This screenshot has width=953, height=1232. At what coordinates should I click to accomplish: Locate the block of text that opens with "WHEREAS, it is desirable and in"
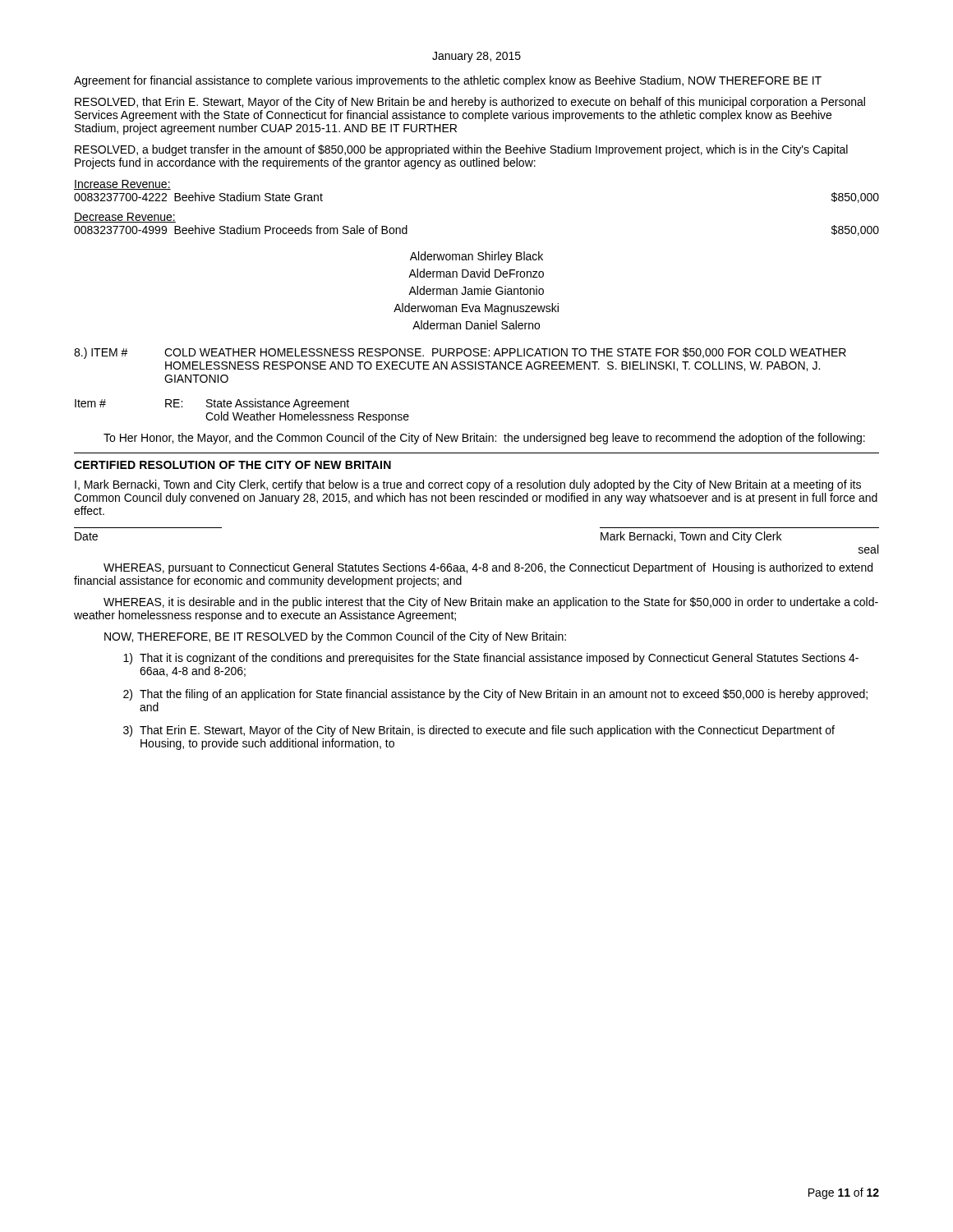tap(476, 609)
